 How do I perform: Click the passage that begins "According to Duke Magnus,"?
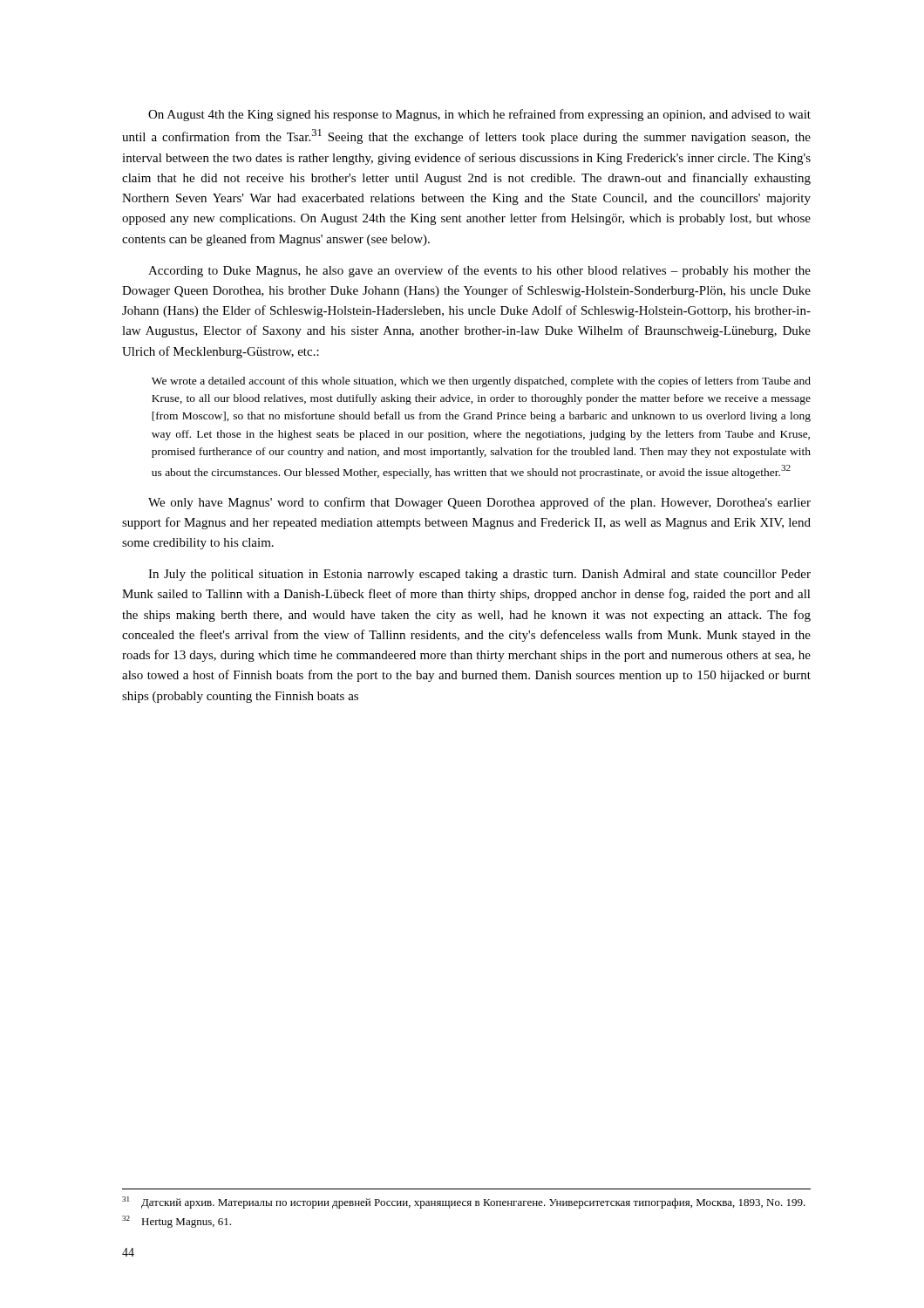[466, 311]
